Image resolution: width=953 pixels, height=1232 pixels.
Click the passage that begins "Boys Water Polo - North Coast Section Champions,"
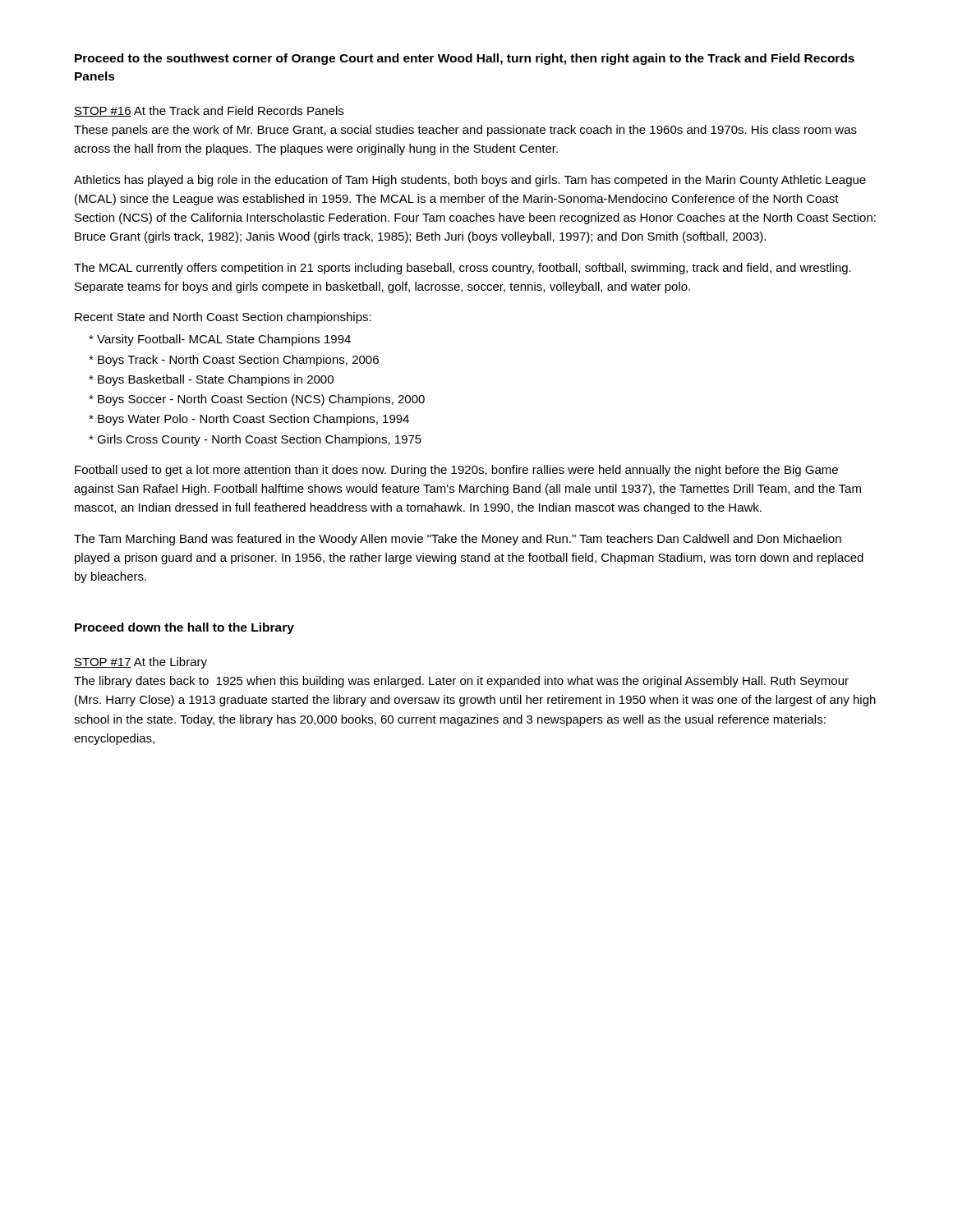coord(249,419)
